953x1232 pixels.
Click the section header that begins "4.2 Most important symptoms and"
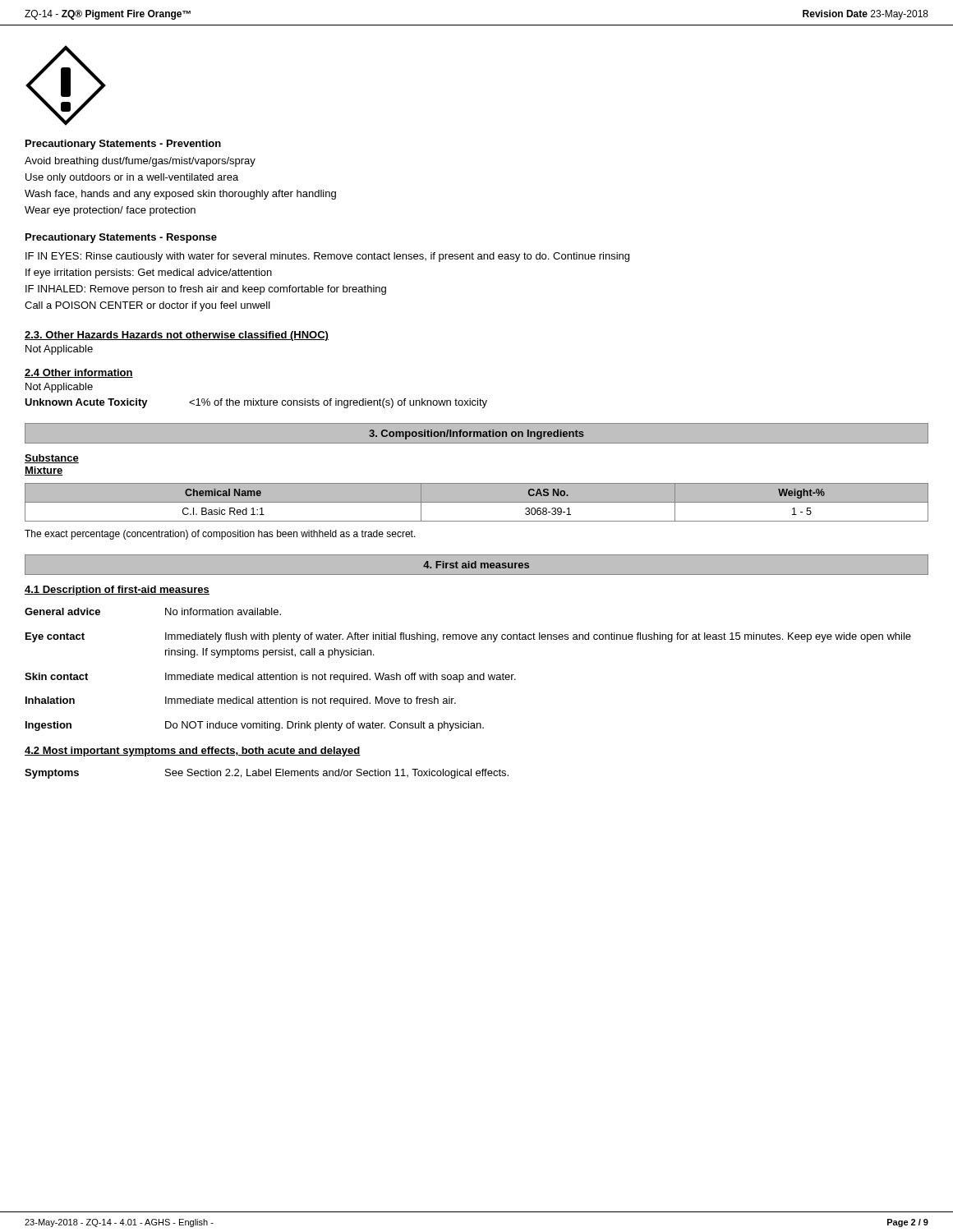coord(192,750)
